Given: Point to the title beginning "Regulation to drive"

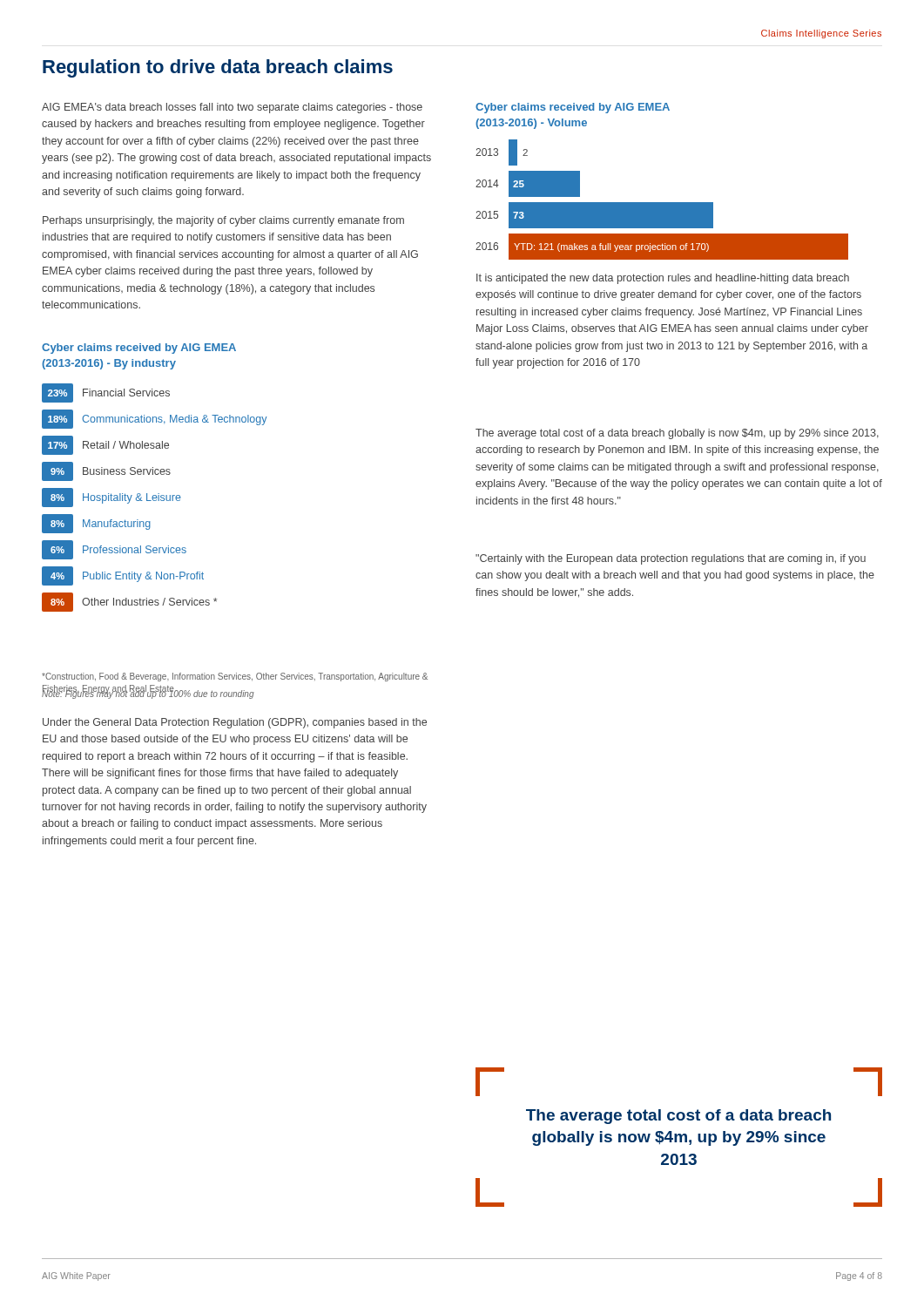Looking at the screenshot, I should click(218, 68).
